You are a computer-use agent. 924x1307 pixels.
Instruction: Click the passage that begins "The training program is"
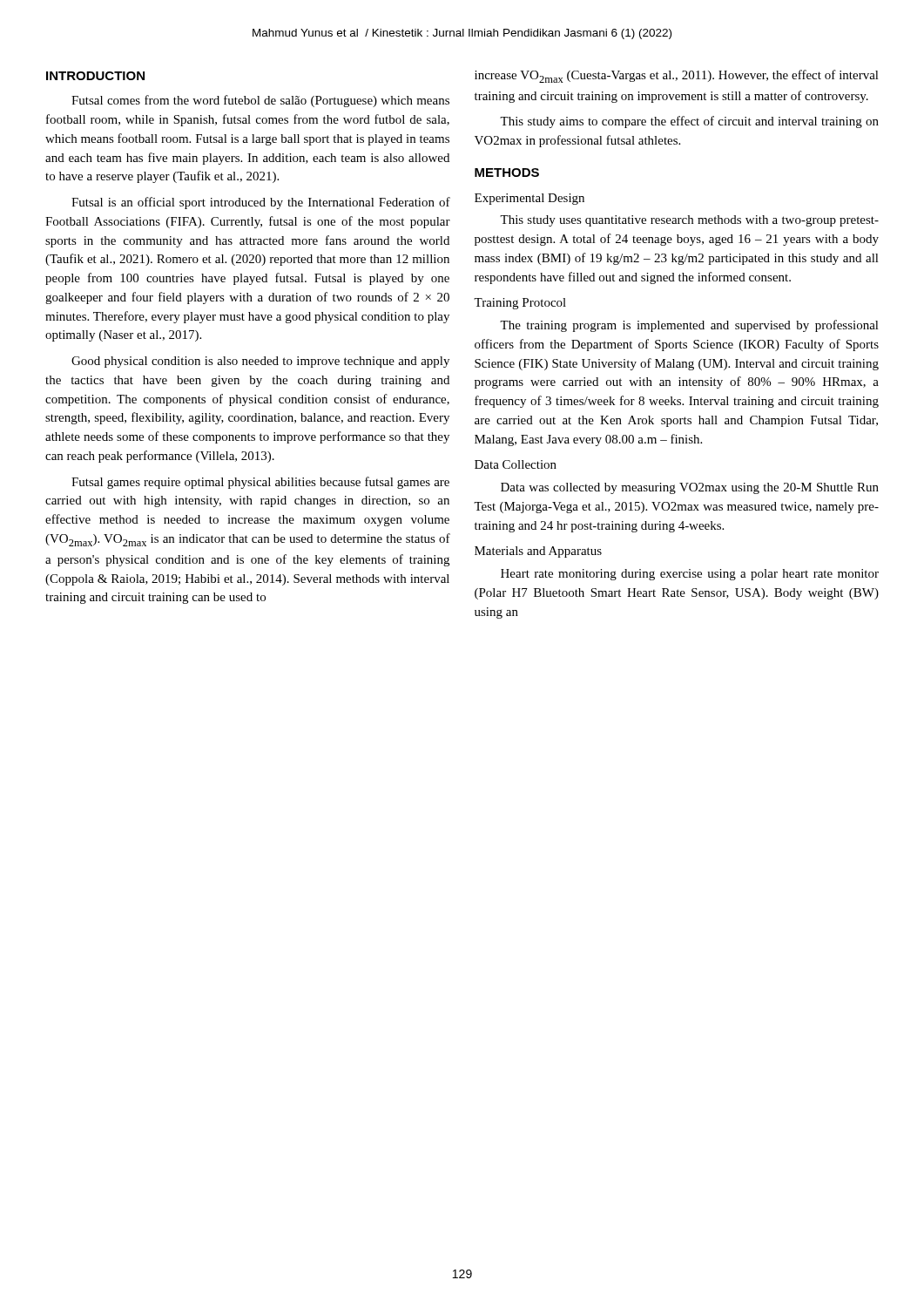coord(676,383)
